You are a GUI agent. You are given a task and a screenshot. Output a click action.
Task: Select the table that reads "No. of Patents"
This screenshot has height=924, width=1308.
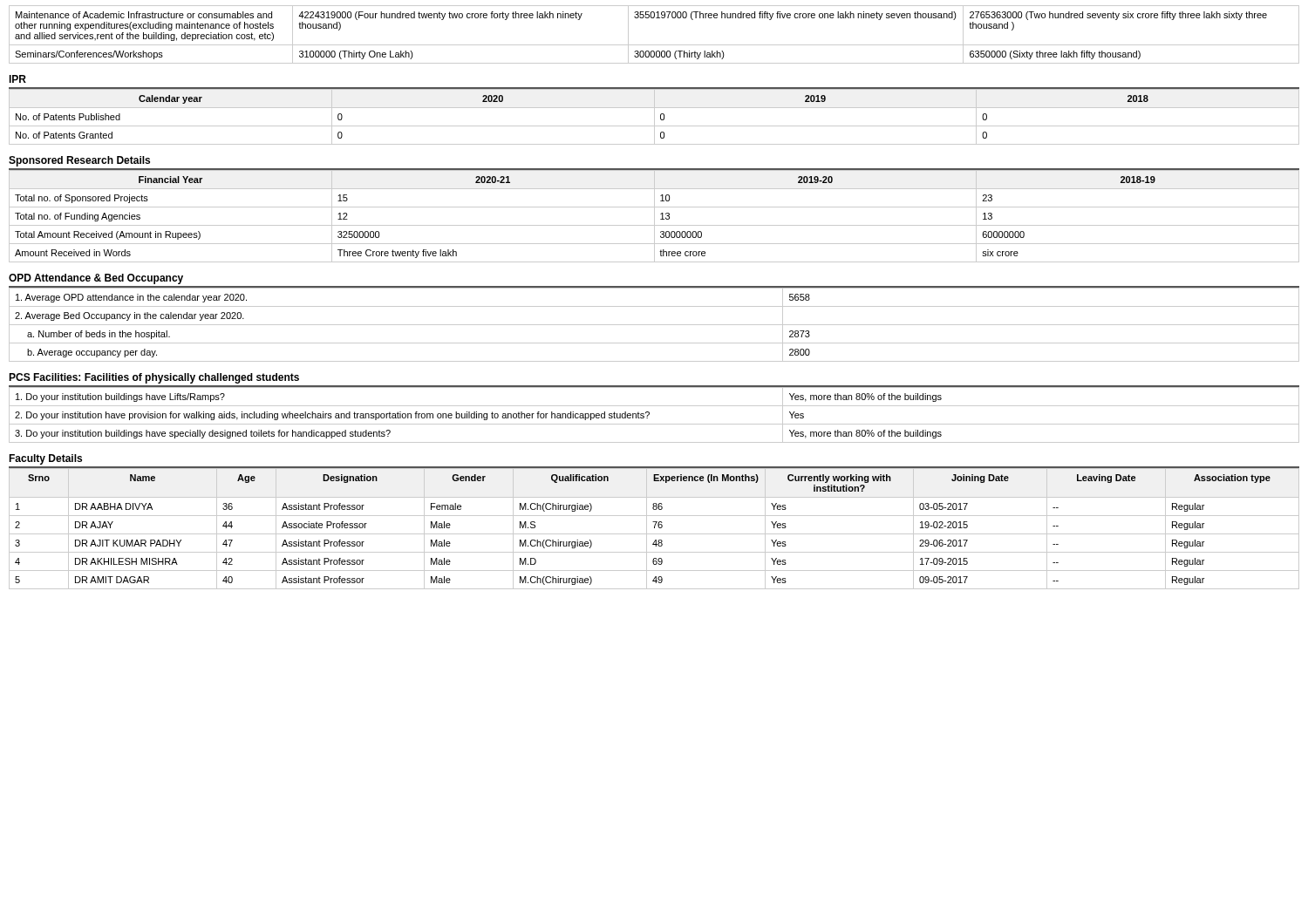(x=654, y=117)
